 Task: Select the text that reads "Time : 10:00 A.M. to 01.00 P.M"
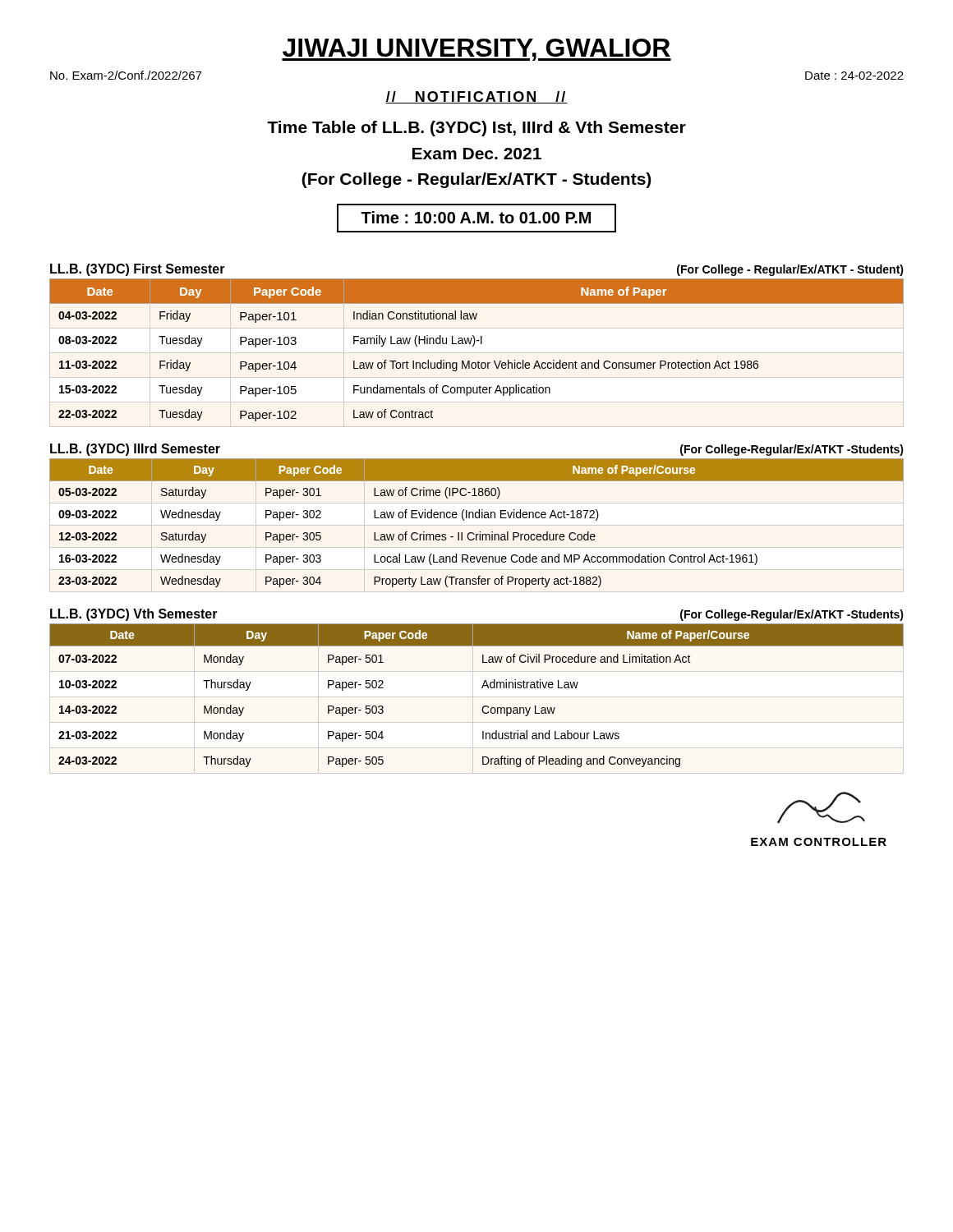(x=476, y=218)
